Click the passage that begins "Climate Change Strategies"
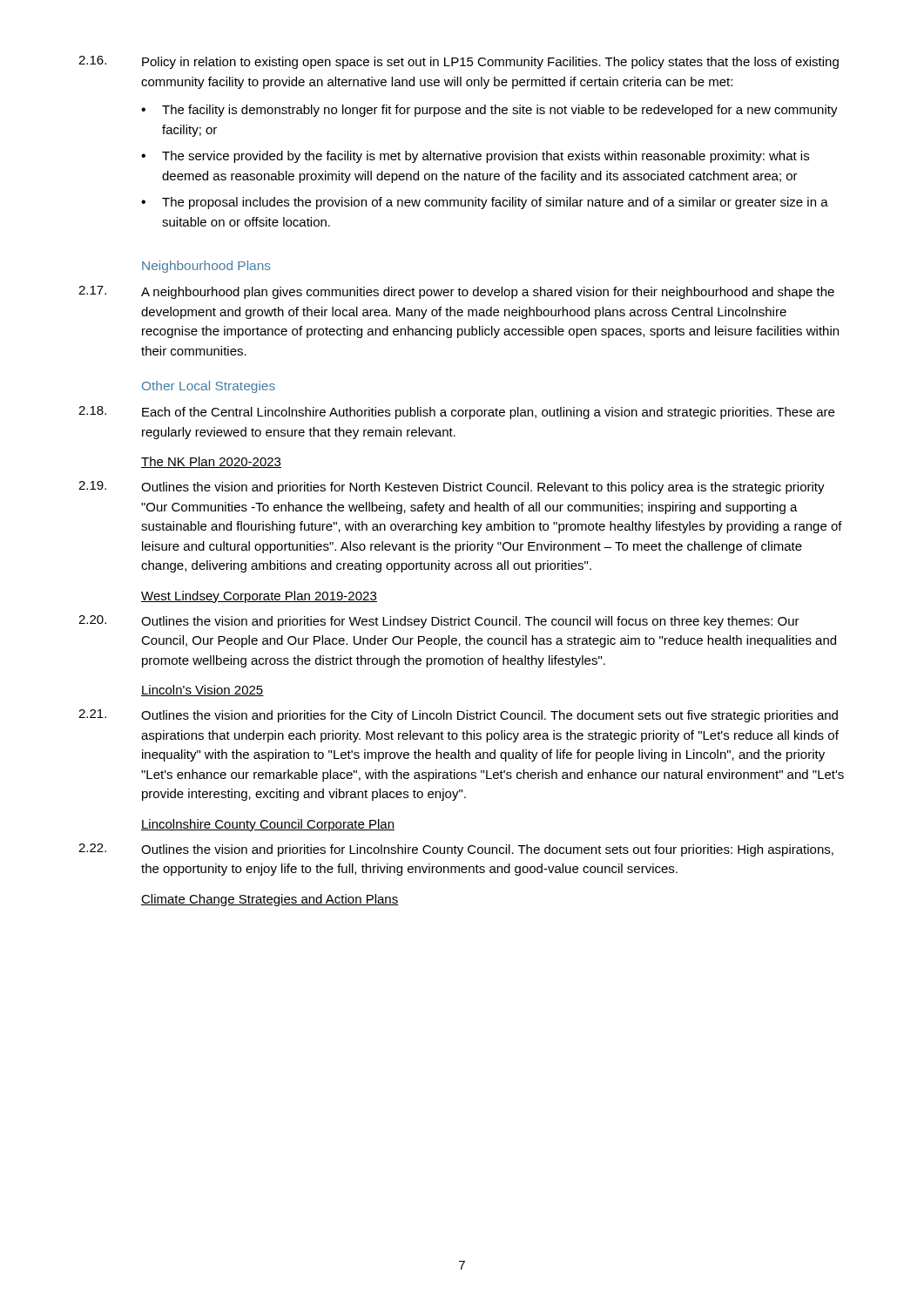The height and width of the screenshot is (1307, 924). [x=270, y=898]
